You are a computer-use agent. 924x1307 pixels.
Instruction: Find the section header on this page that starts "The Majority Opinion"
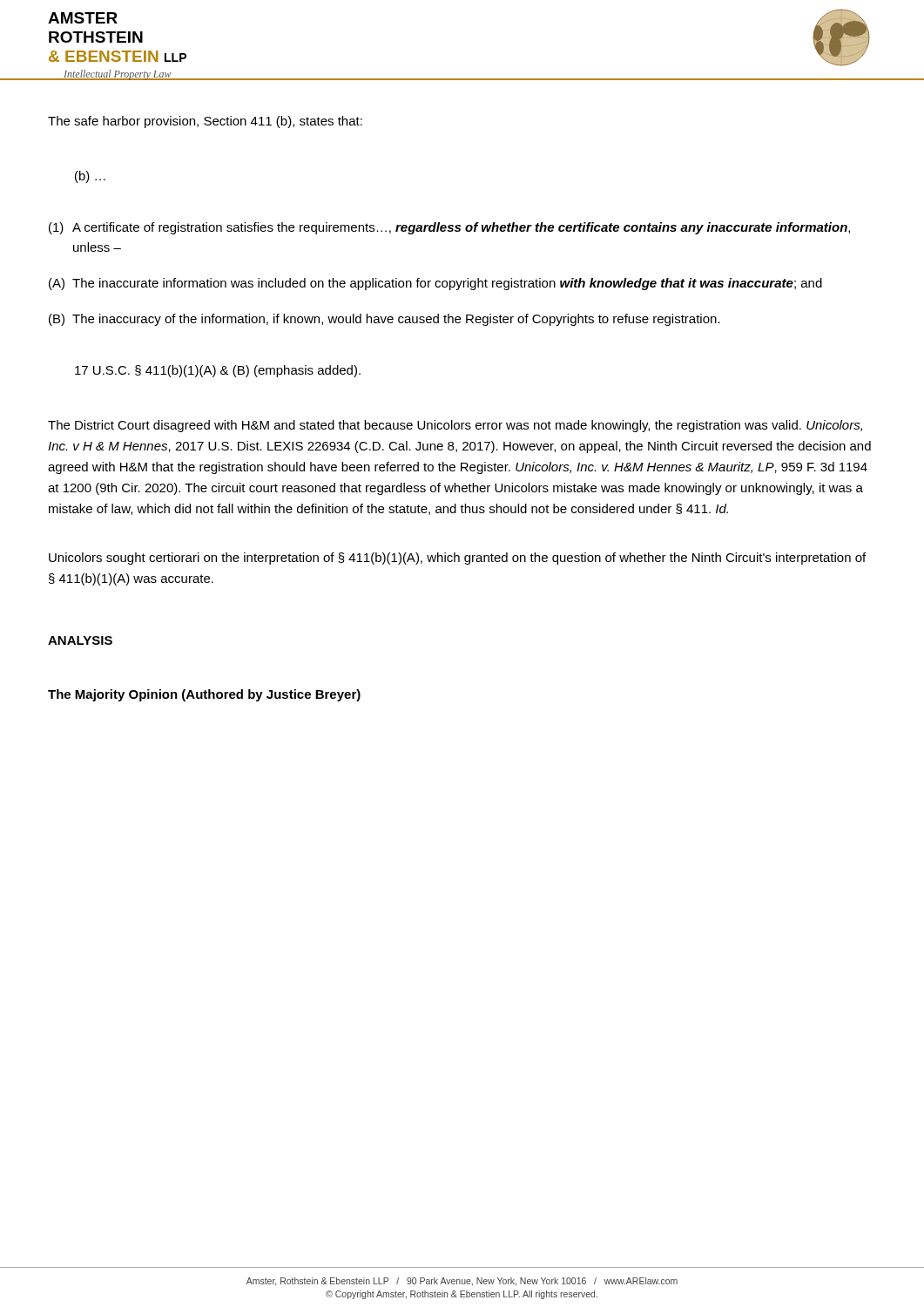coord(204,694)
